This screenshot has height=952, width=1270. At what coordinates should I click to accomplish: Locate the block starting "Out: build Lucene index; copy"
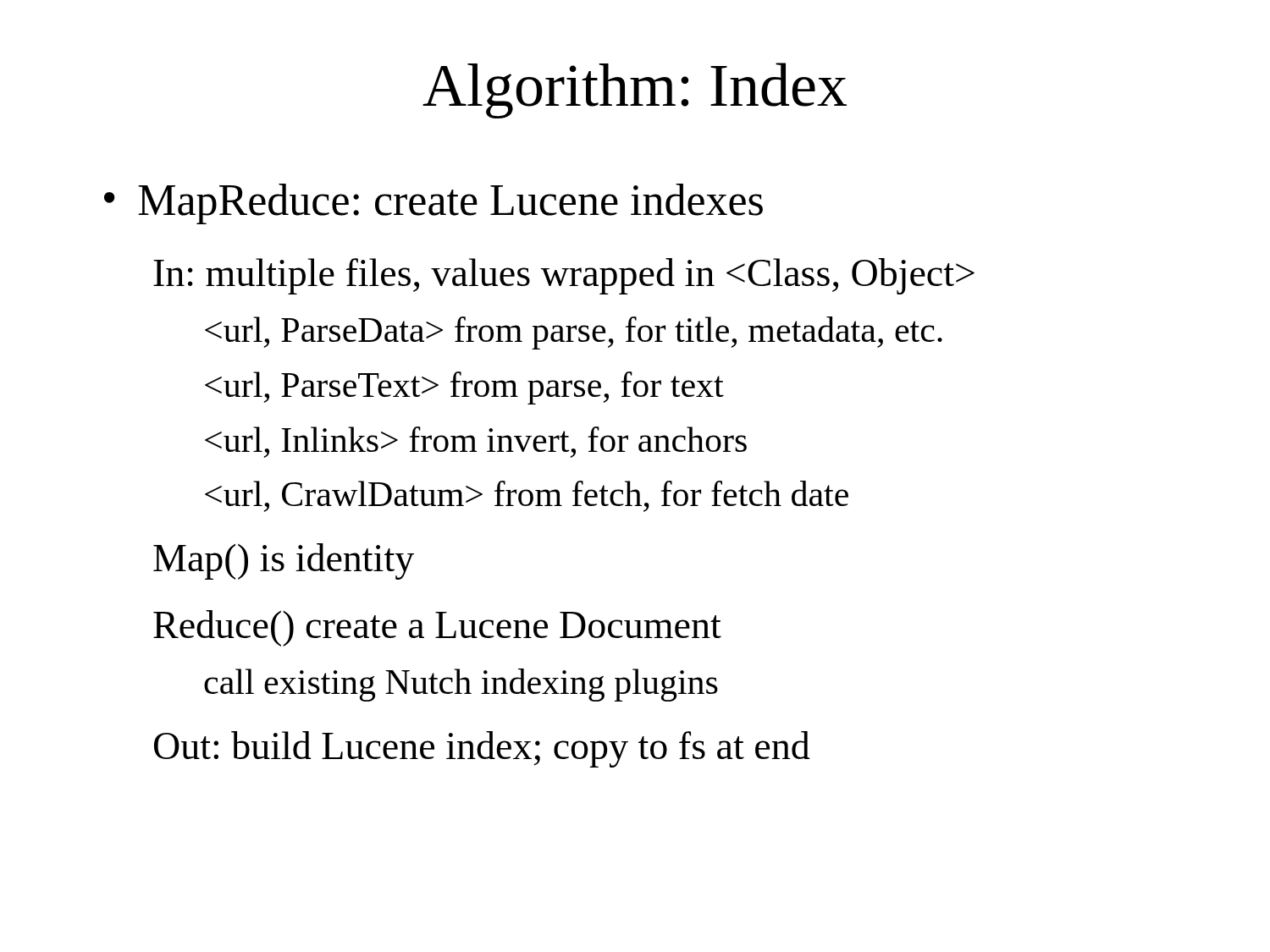click(x=481, y=746)
